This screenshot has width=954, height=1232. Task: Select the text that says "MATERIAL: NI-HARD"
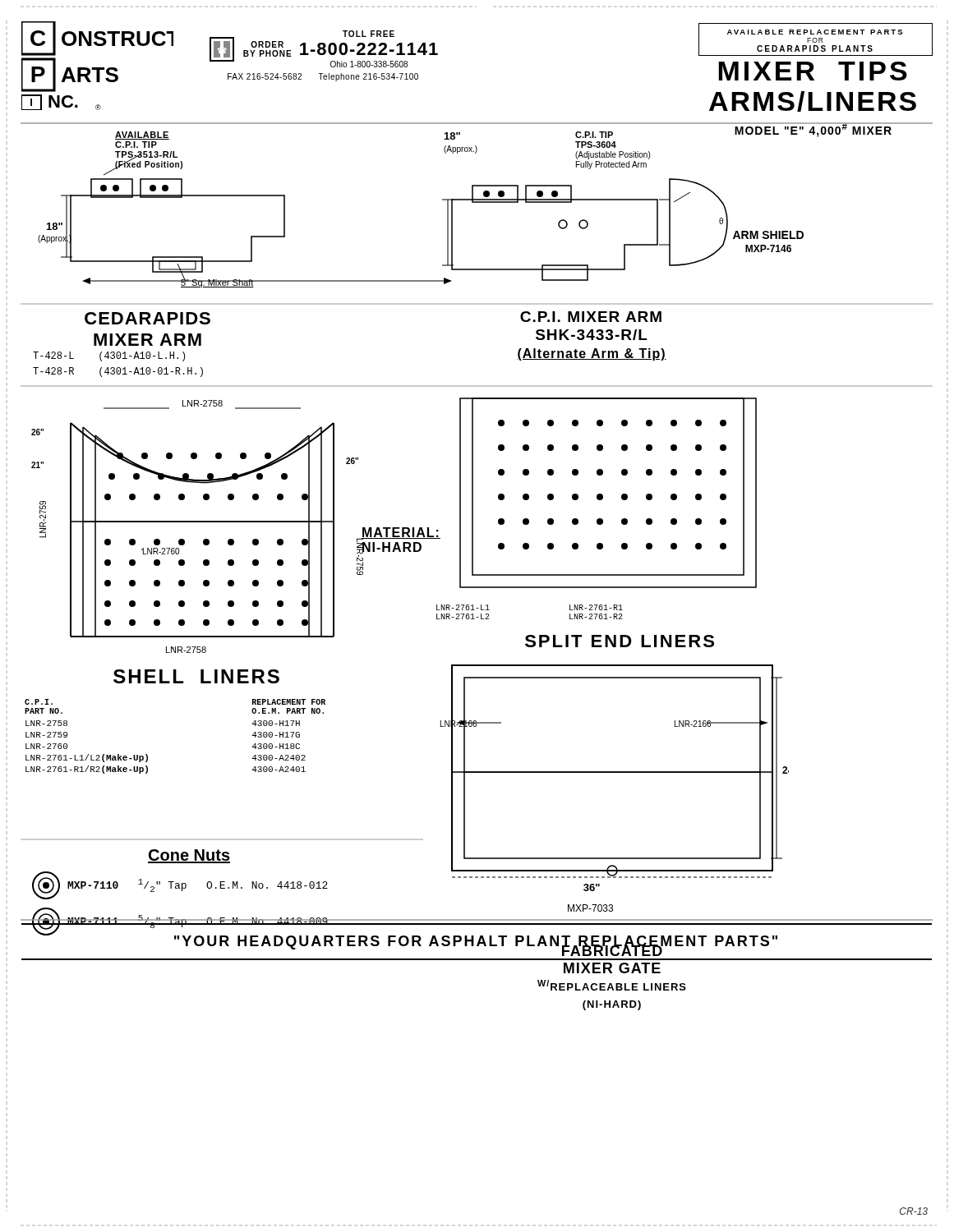coord(401,540)
